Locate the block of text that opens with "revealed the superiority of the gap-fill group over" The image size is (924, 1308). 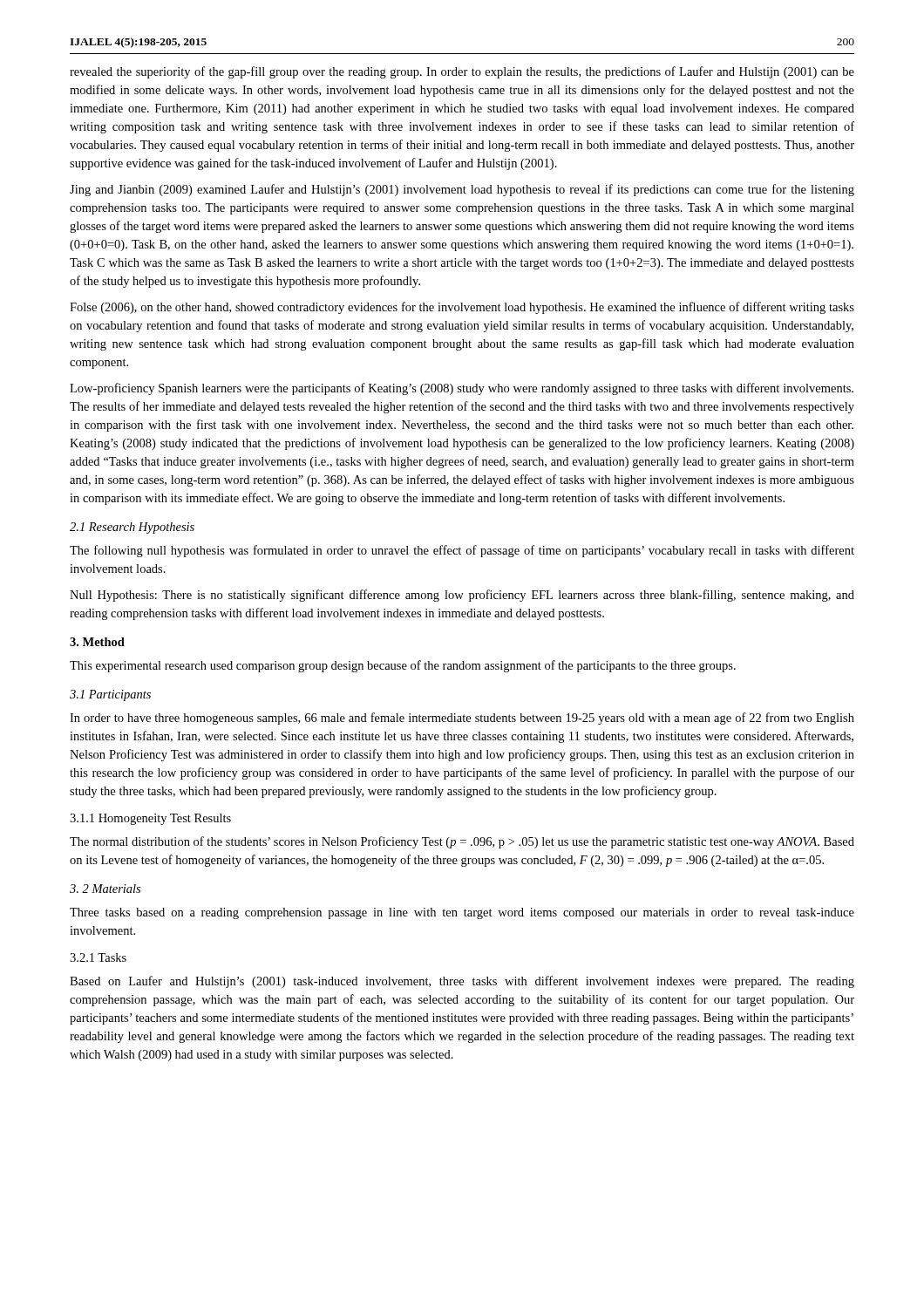[462, 117]
